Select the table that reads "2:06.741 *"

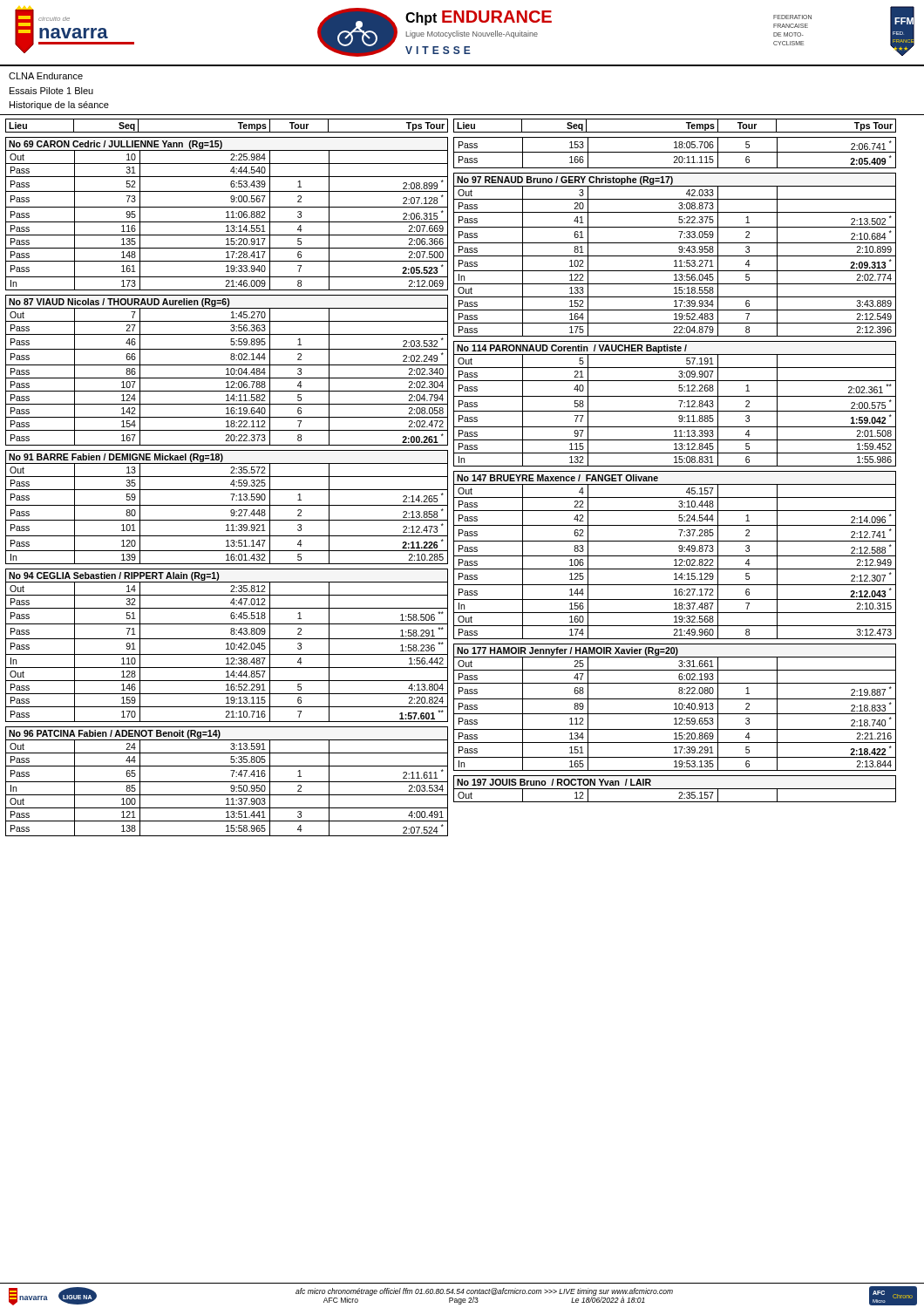675,152
